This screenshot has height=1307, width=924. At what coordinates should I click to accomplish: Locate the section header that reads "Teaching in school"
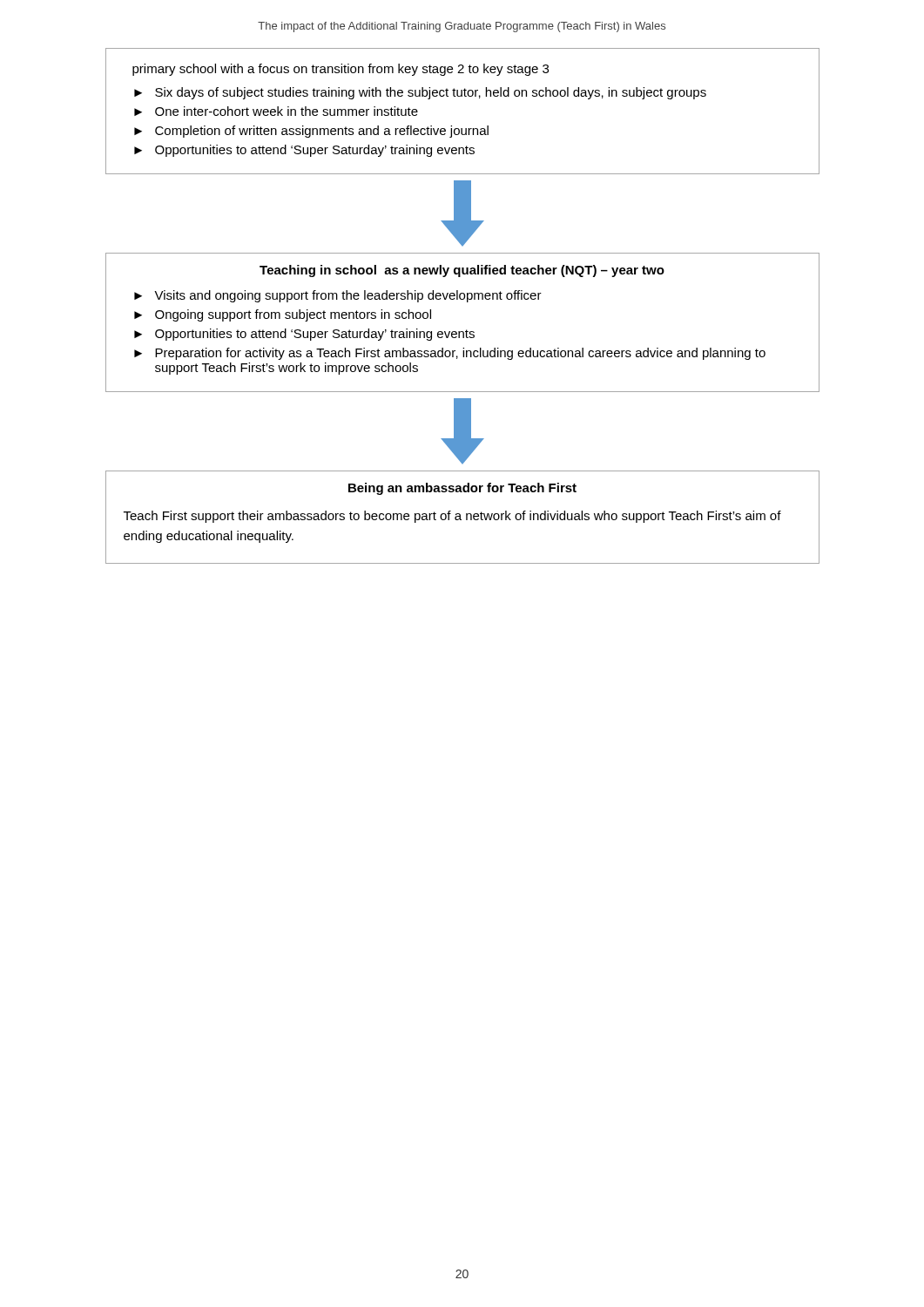[462, 271]
